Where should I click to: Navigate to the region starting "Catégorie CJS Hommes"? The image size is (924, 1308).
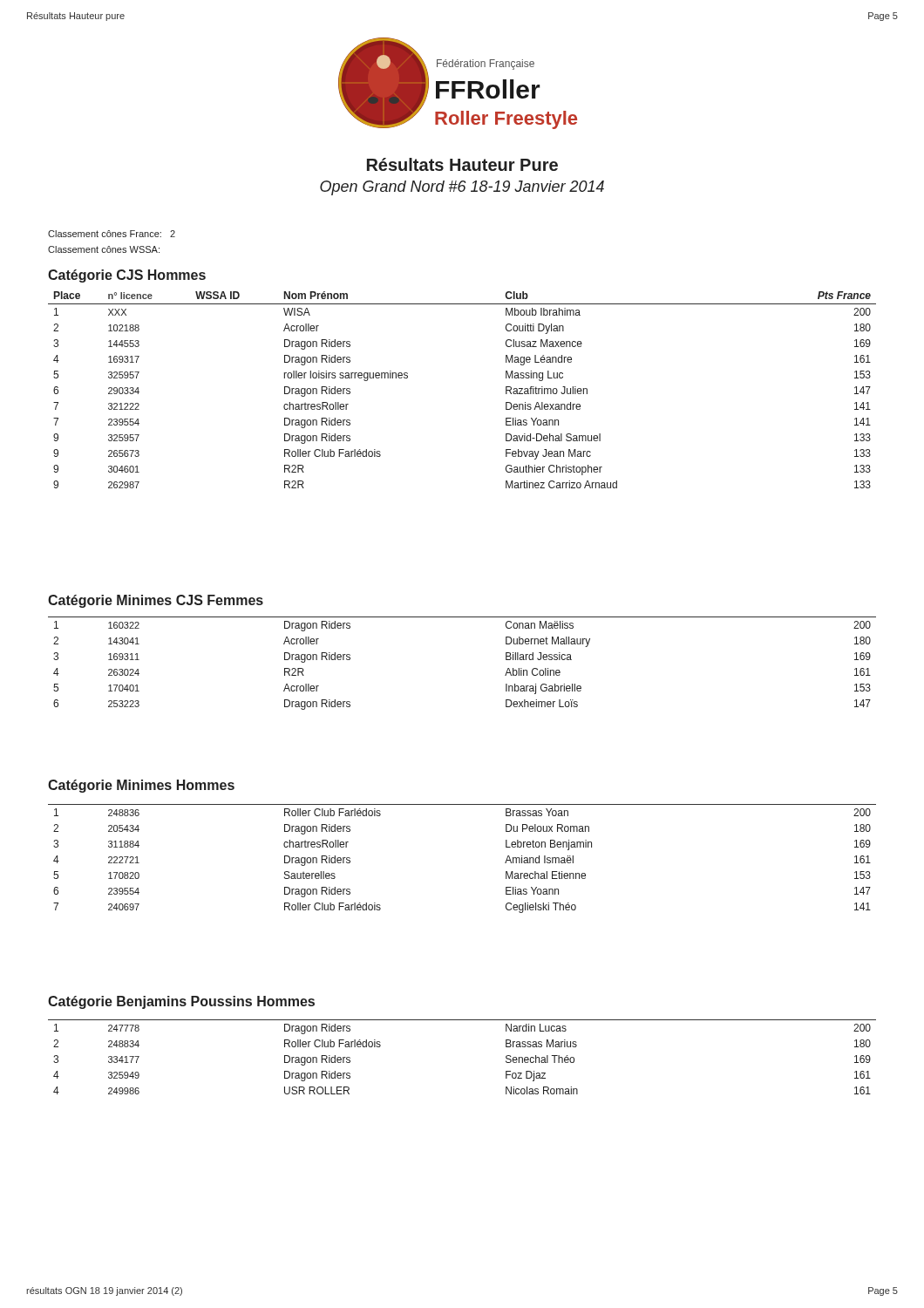click(x=127, y=275)
